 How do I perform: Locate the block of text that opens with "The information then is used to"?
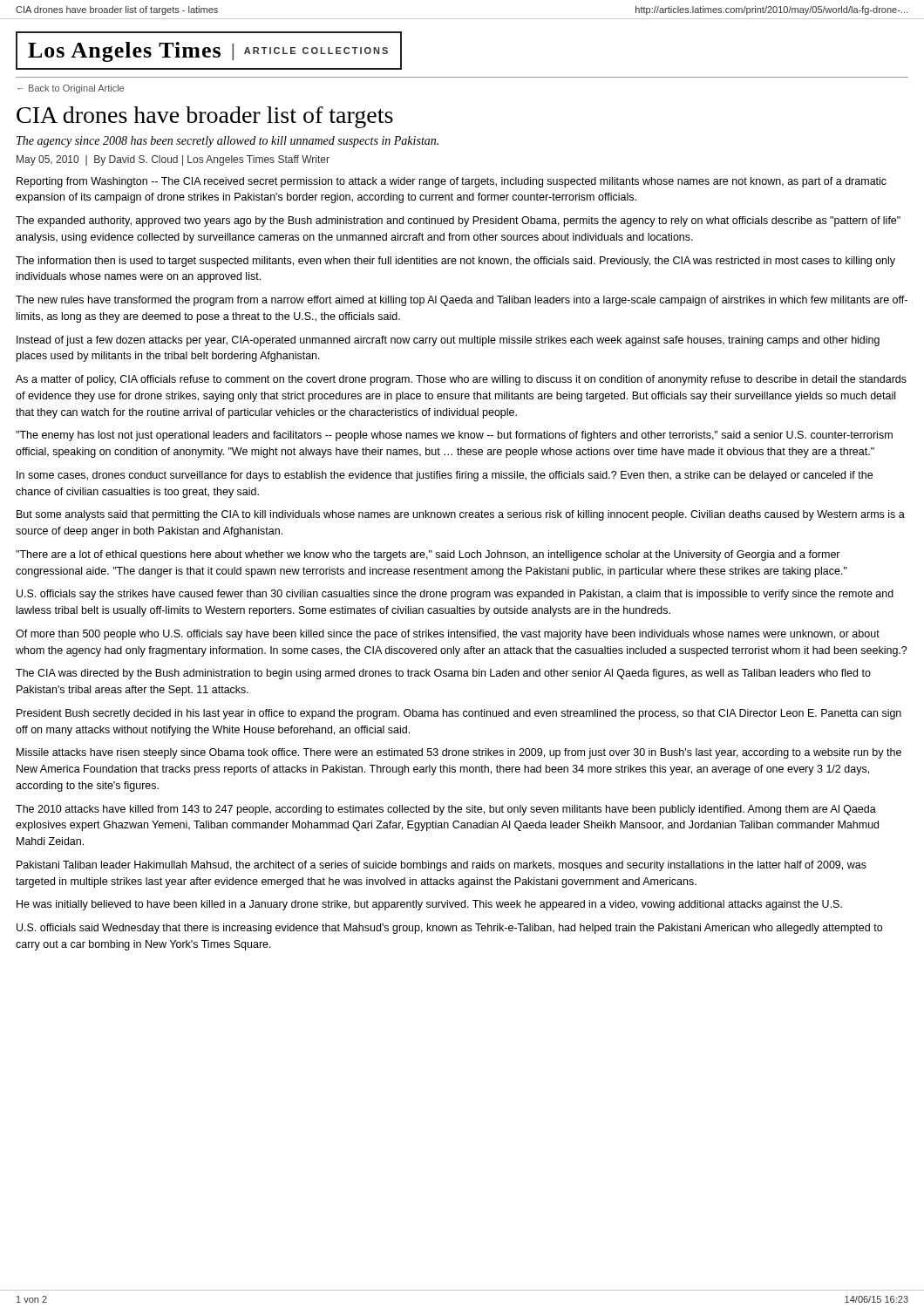point(462,269)
